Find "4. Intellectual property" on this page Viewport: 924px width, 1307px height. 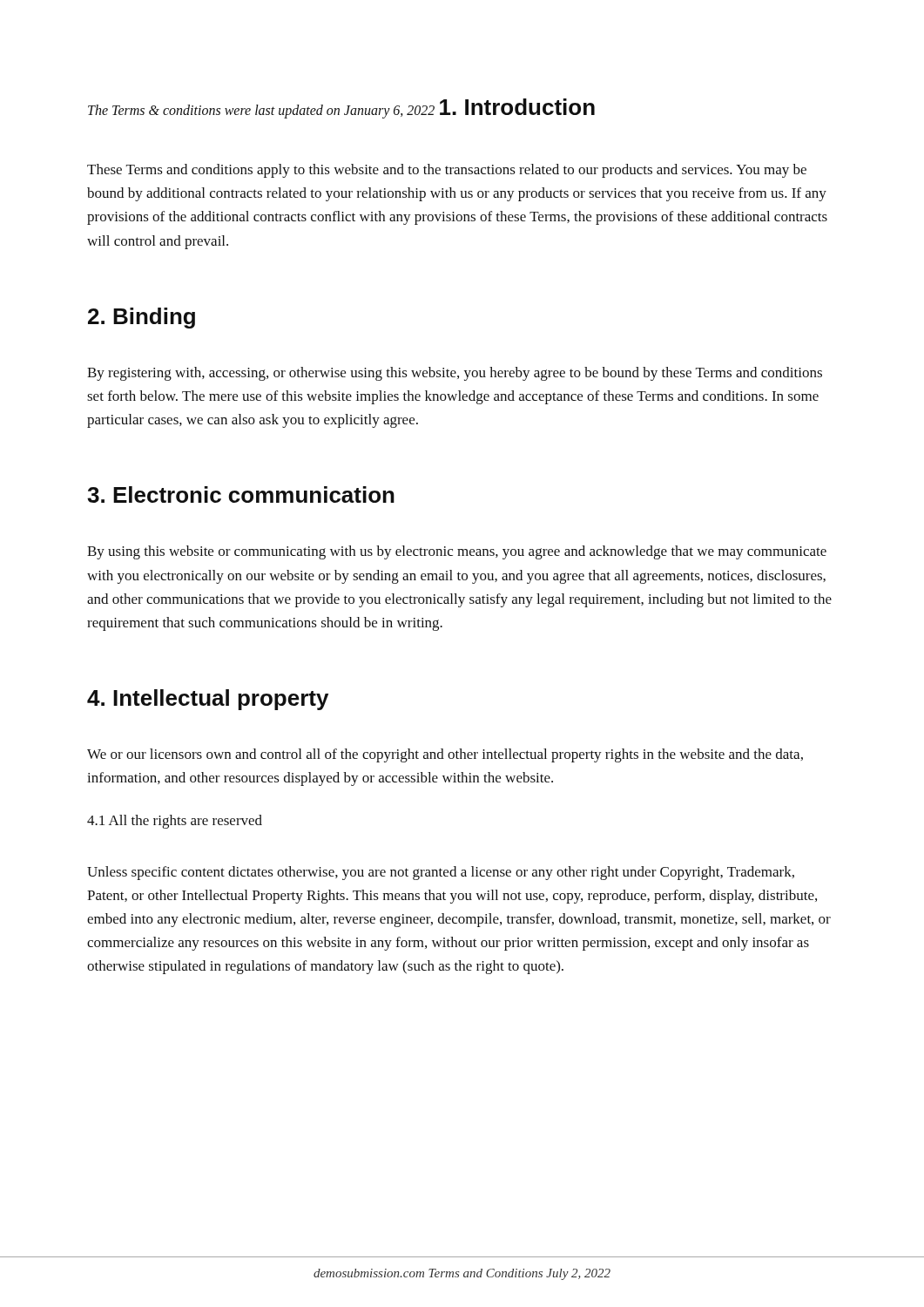click(x=208, y=698)
